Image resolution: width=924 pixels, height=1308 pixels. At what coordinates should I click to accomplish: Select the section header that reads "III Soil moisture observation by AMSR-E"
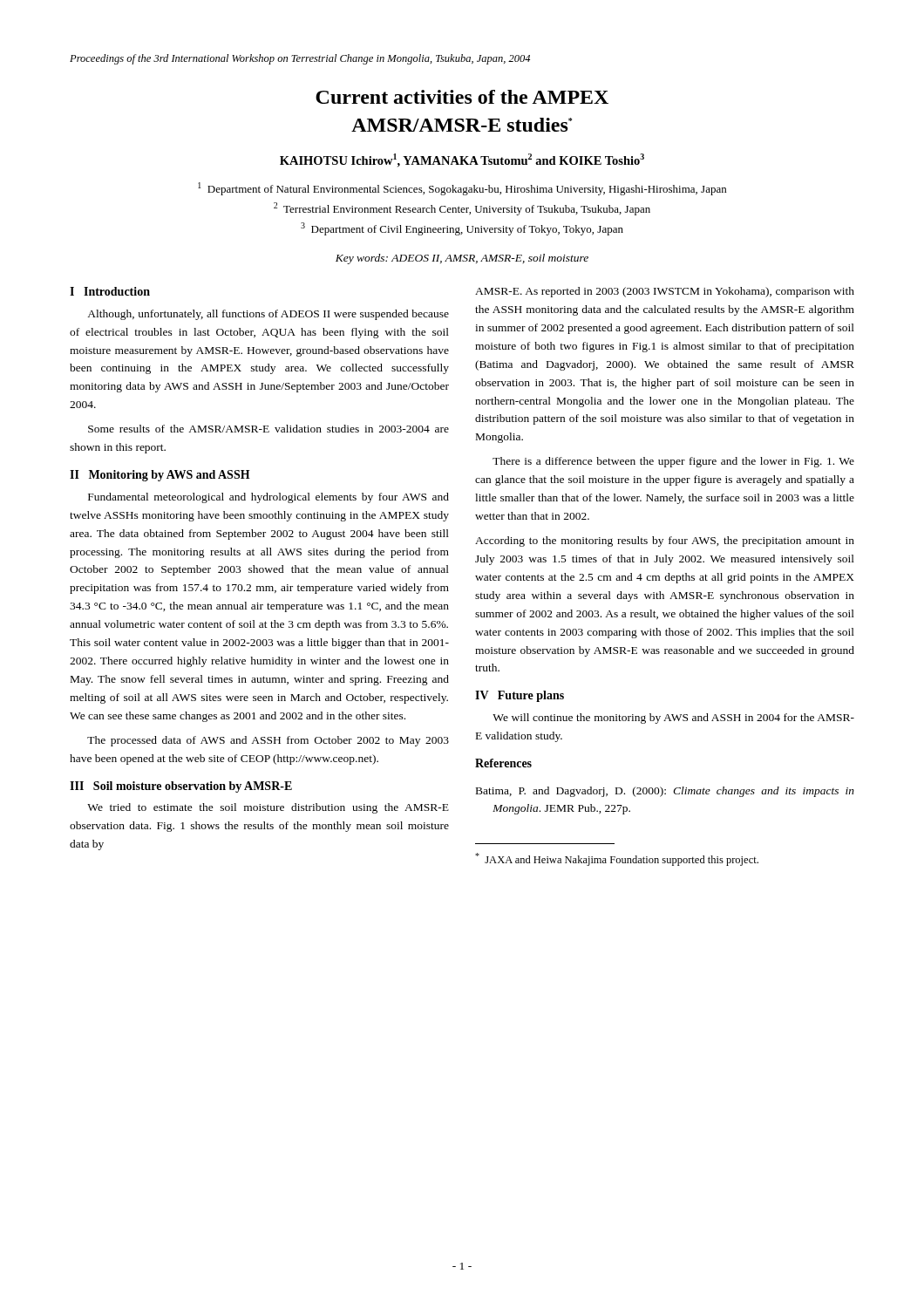coord(181,786)
